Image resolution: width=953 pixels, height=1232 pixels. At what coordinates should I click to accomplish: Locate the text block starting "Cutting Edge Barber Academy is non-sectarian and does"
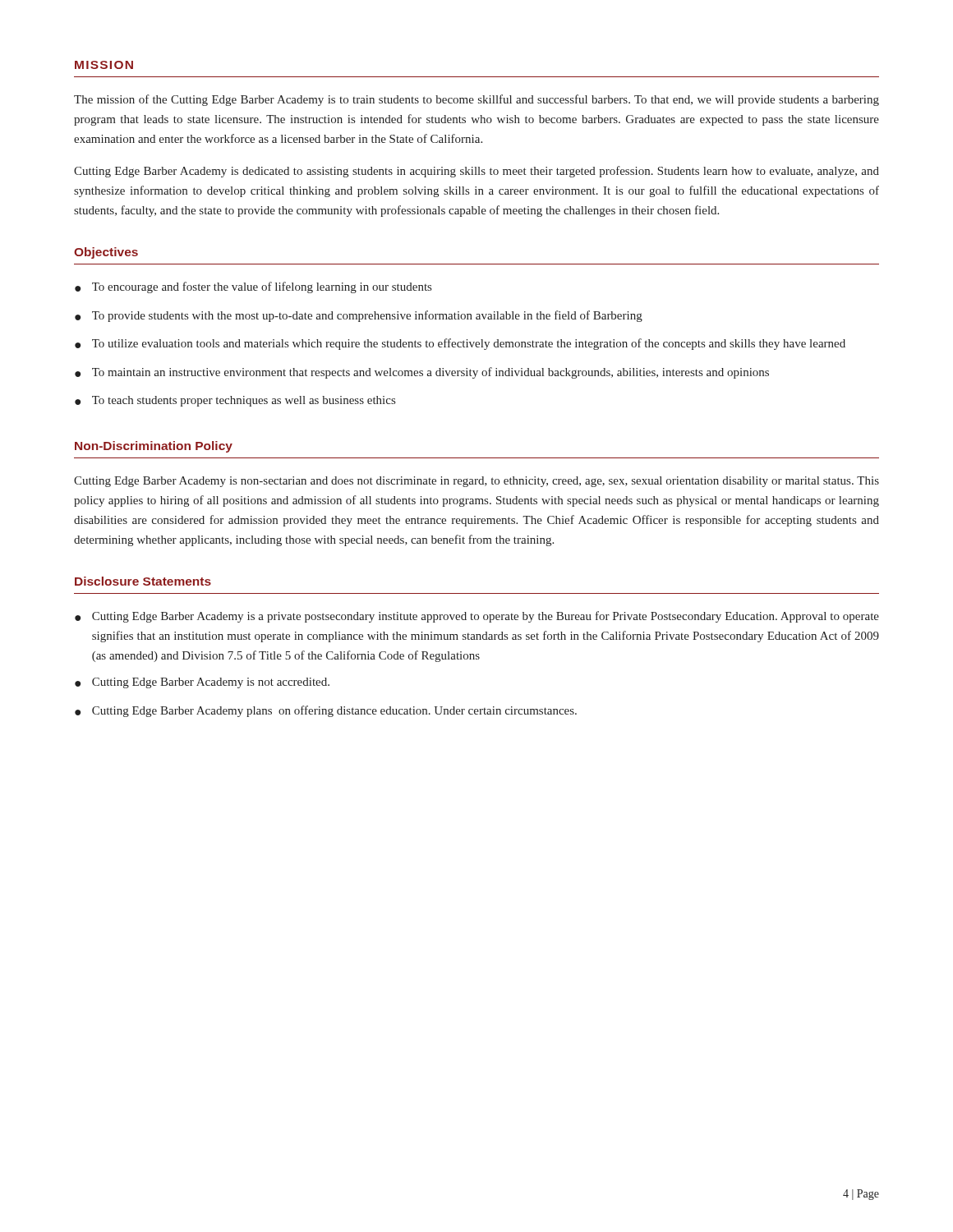(x=476, y=510)
